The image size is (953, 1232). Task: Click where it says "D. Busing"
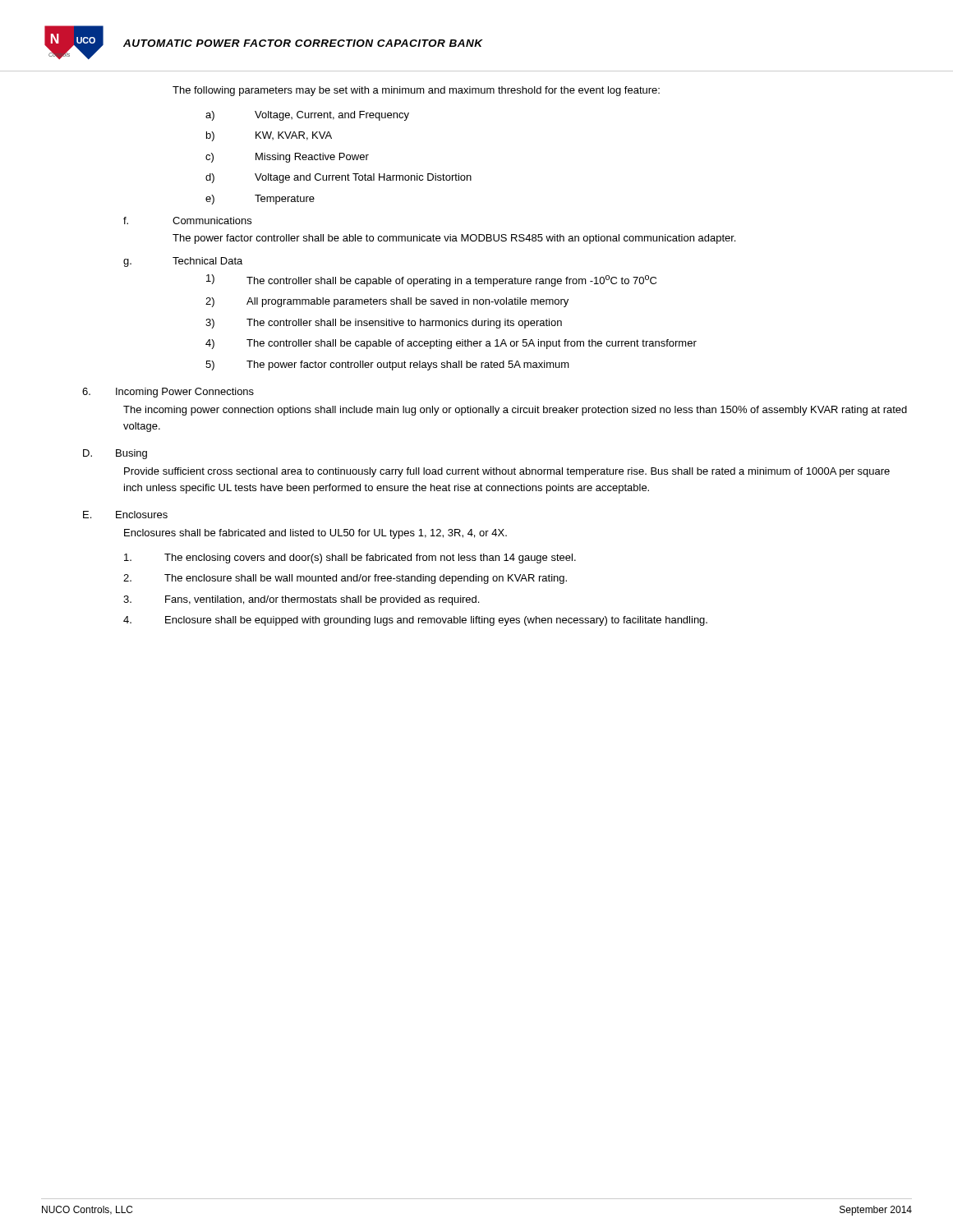pyautogui.click(x=115, y=453)
